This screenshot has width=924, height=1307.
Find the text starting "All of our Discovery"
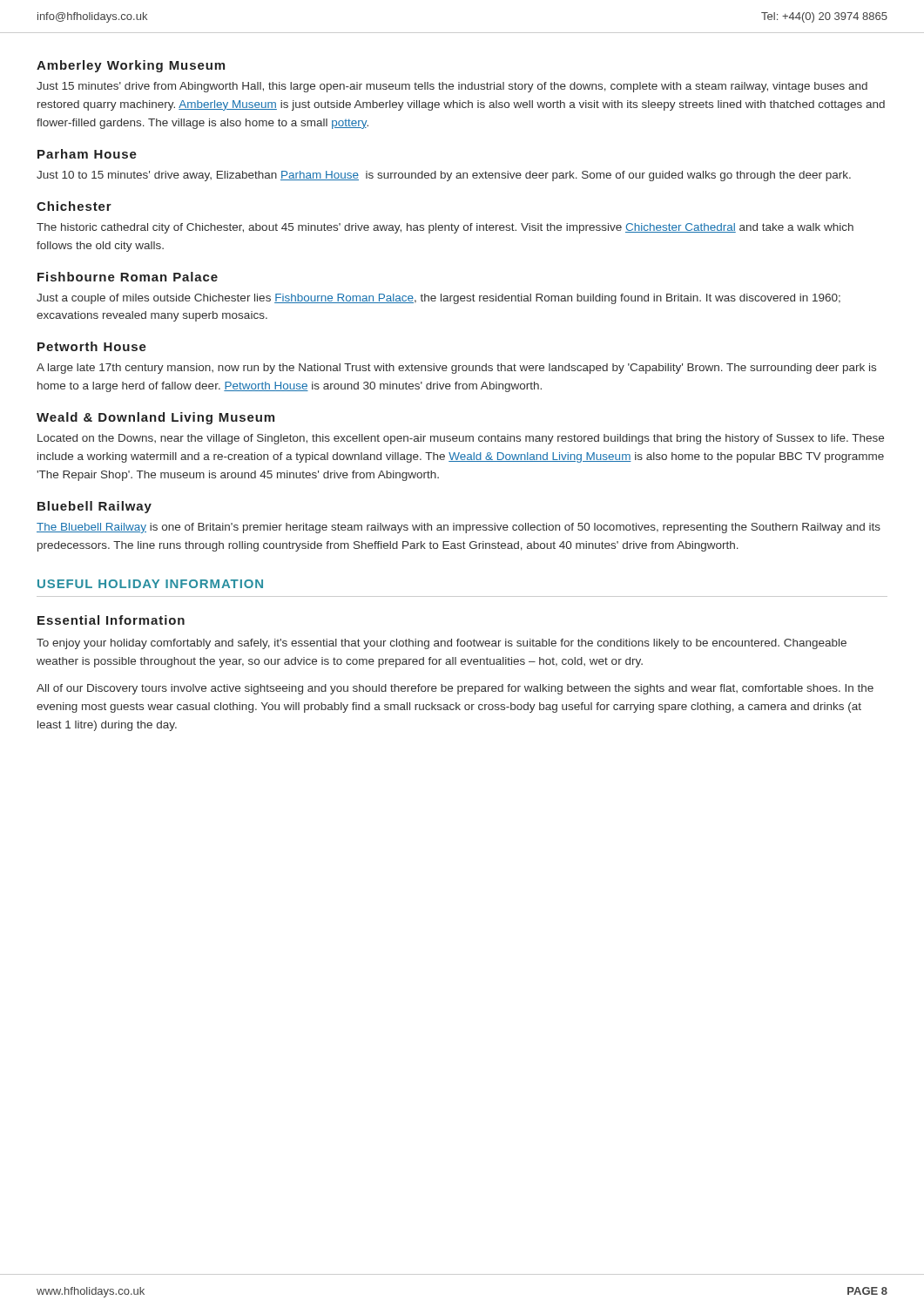pyautogui.click(x=455, y=706)
